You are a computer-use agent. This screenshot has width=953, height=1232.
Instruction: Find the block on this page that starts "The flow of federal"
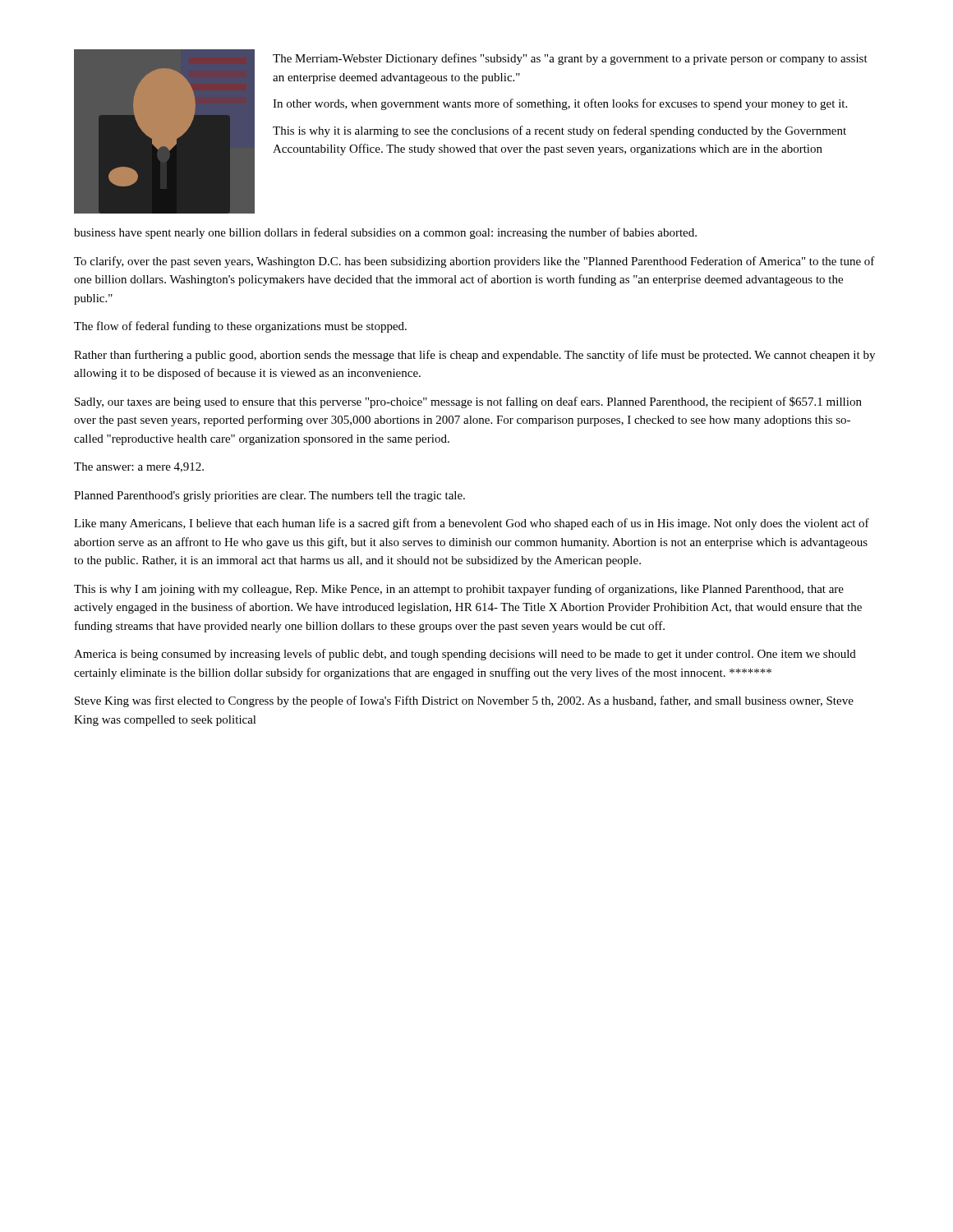240,327
